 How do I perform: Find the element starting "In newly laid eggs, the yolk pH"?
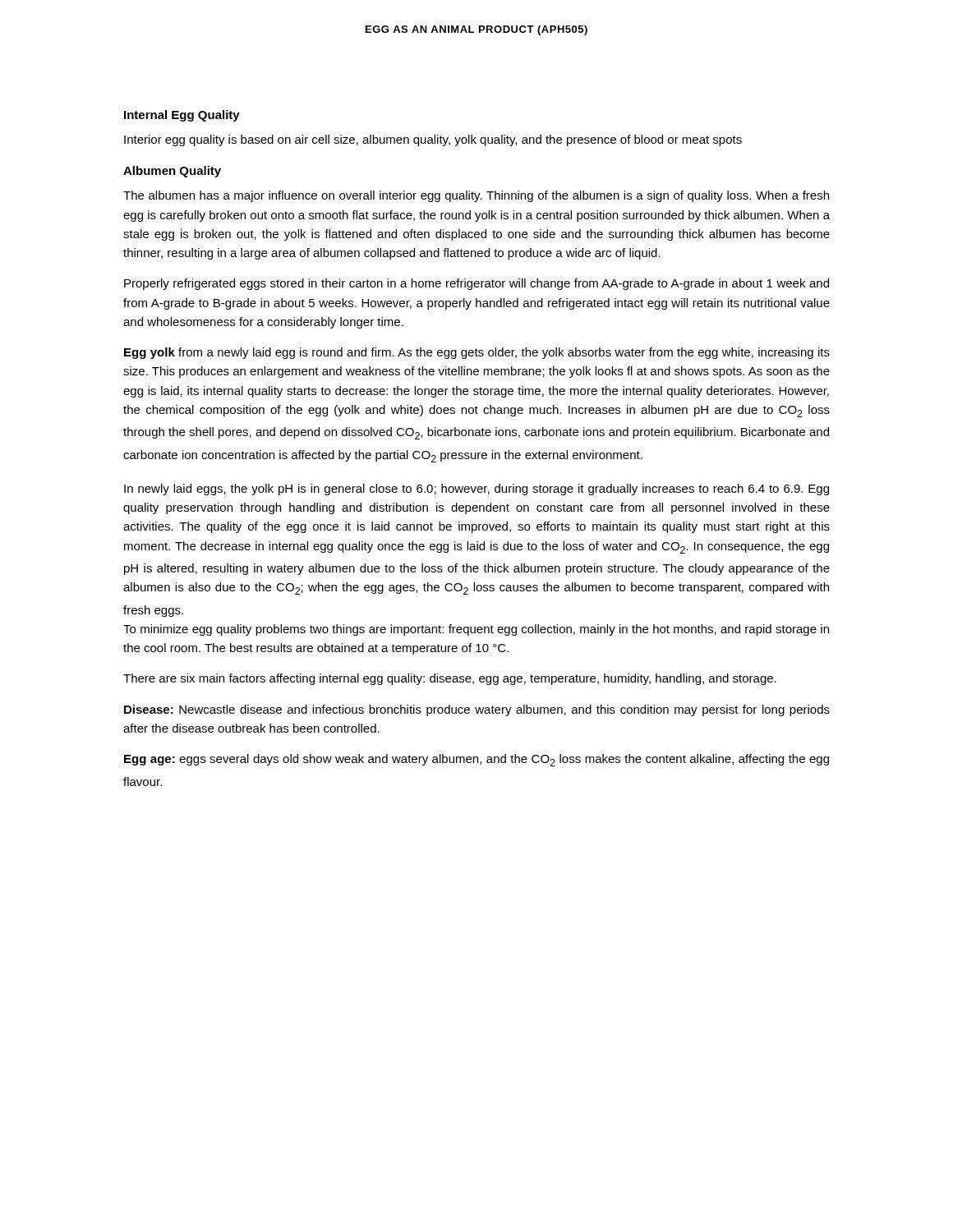[x=476, y=568]
